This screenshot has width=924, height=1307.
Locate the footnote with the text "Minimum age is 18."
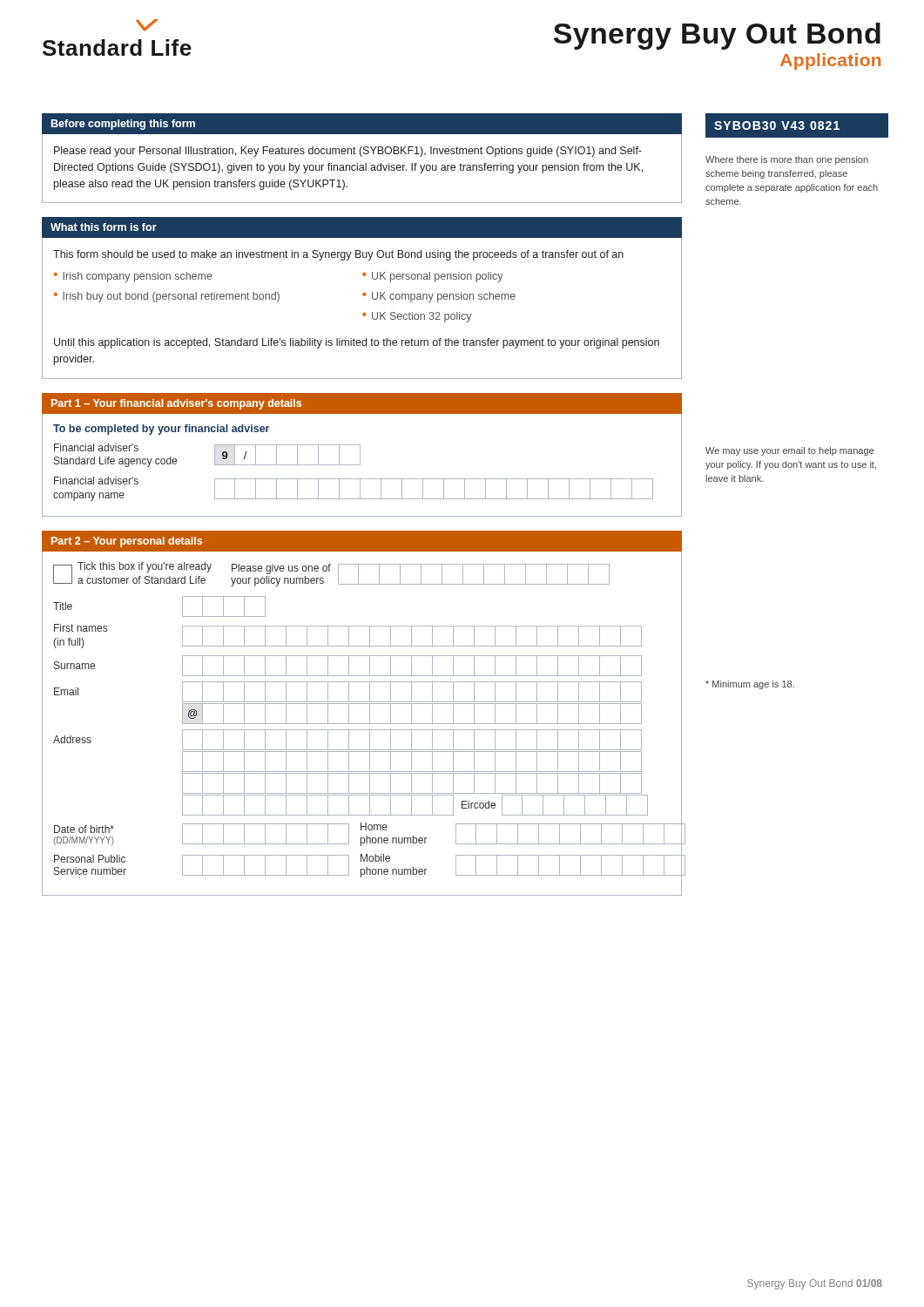point(750,684)
